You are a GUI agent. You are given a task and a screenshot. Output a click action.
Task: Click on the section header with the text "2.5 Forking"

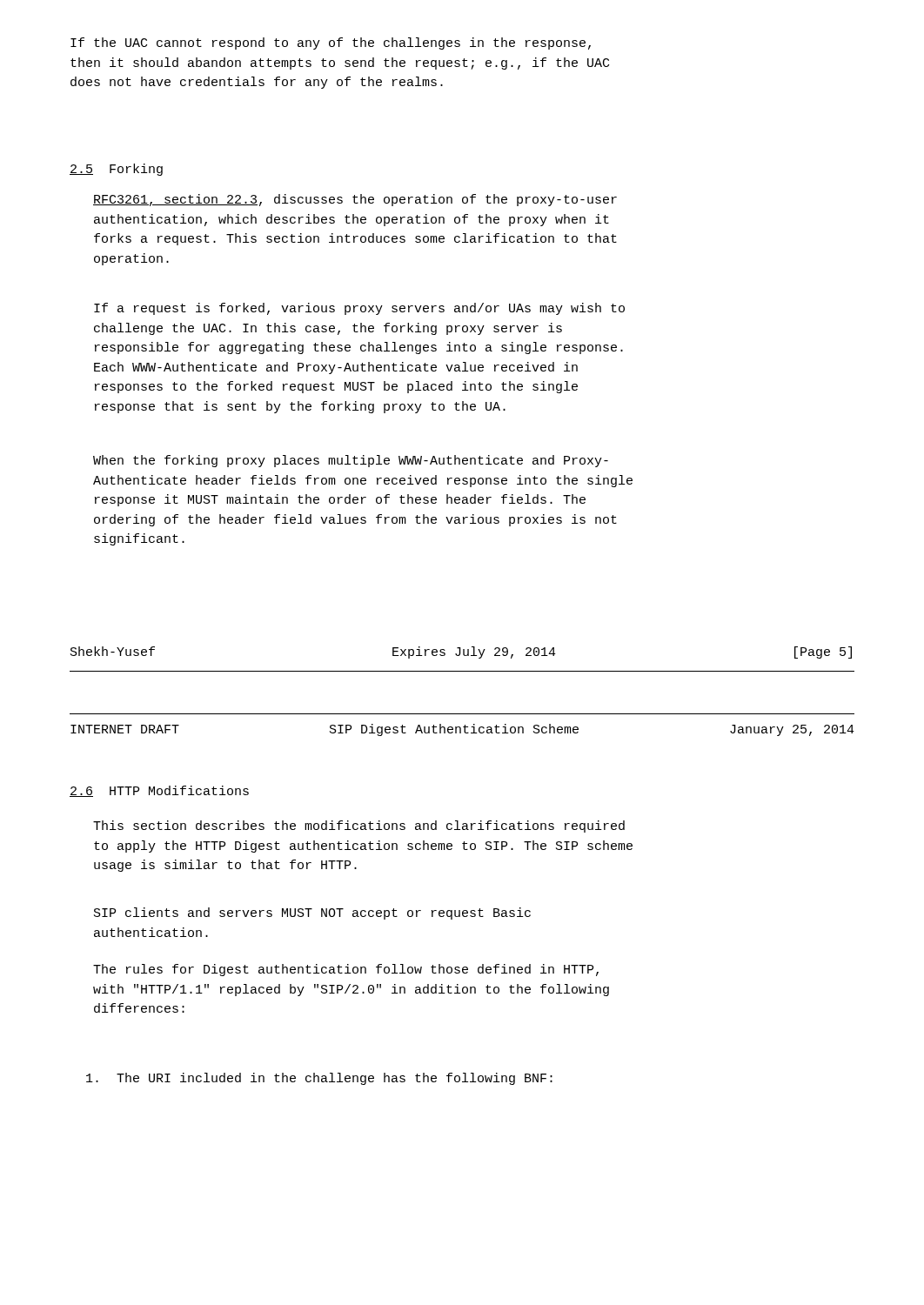(x=117, y=170)
